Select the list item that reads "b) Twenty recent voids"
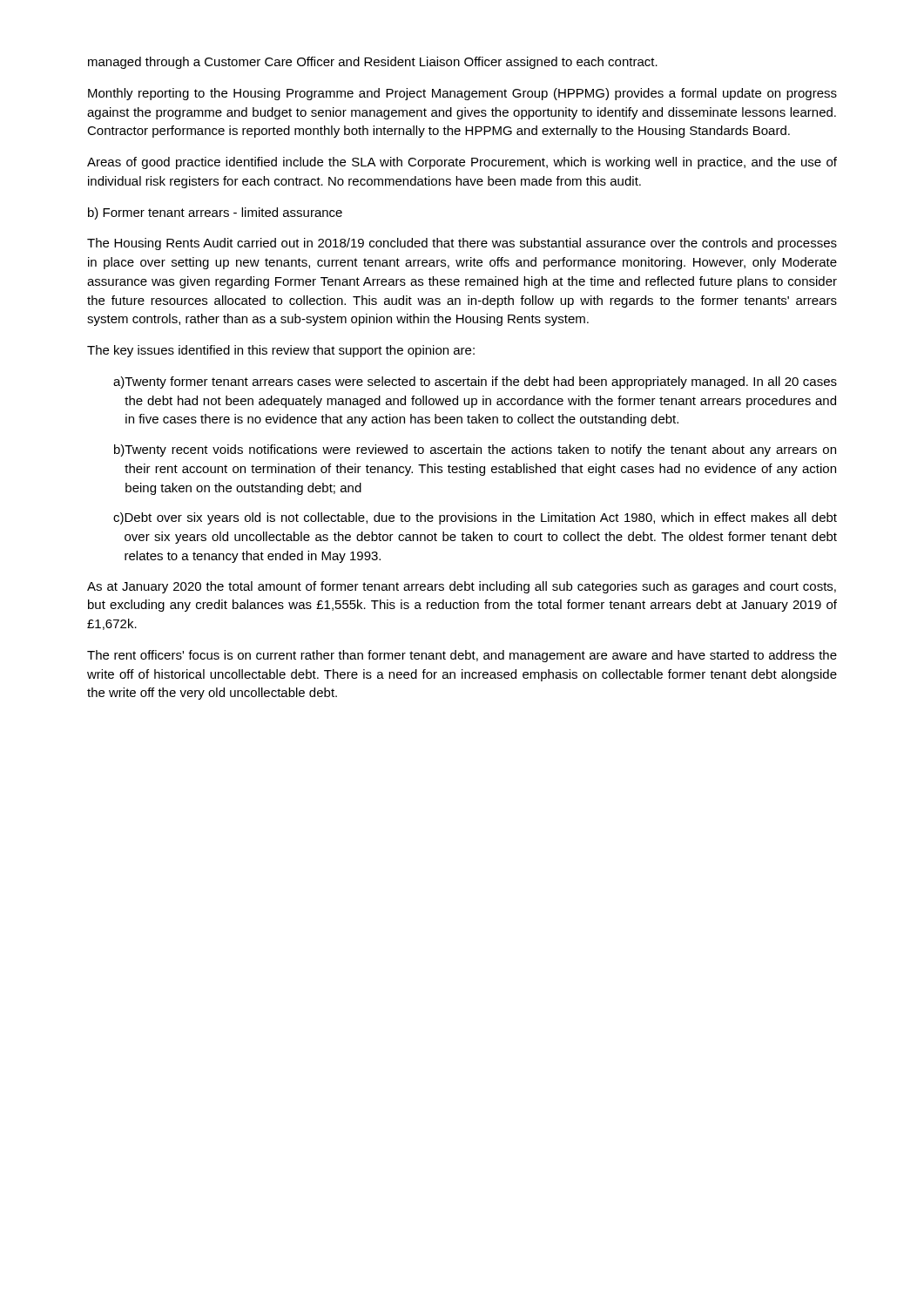The image size is (924, 1307). (462, 468)
